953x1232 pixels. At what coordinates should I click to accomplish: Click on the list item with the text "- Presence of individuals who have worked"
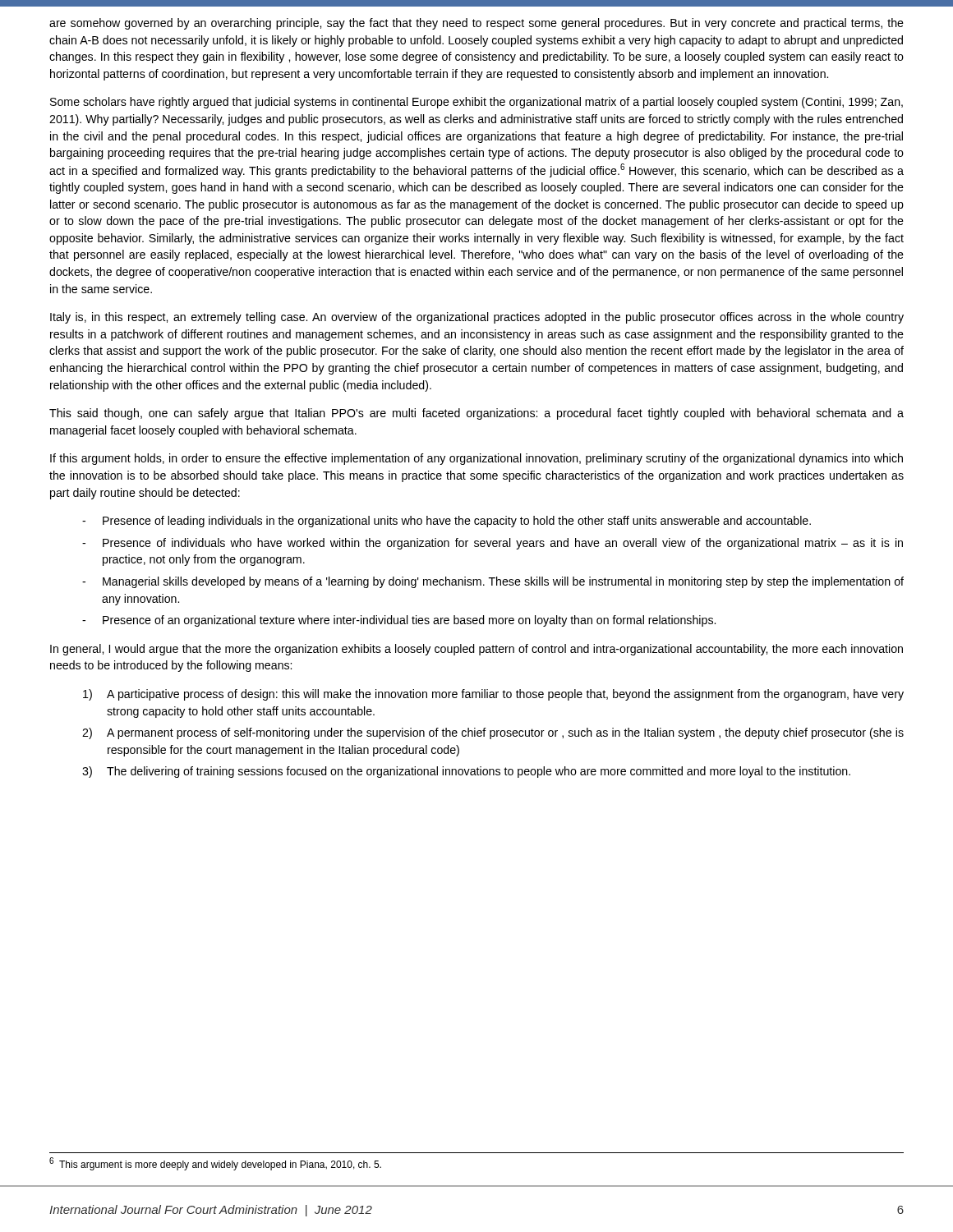476,551
